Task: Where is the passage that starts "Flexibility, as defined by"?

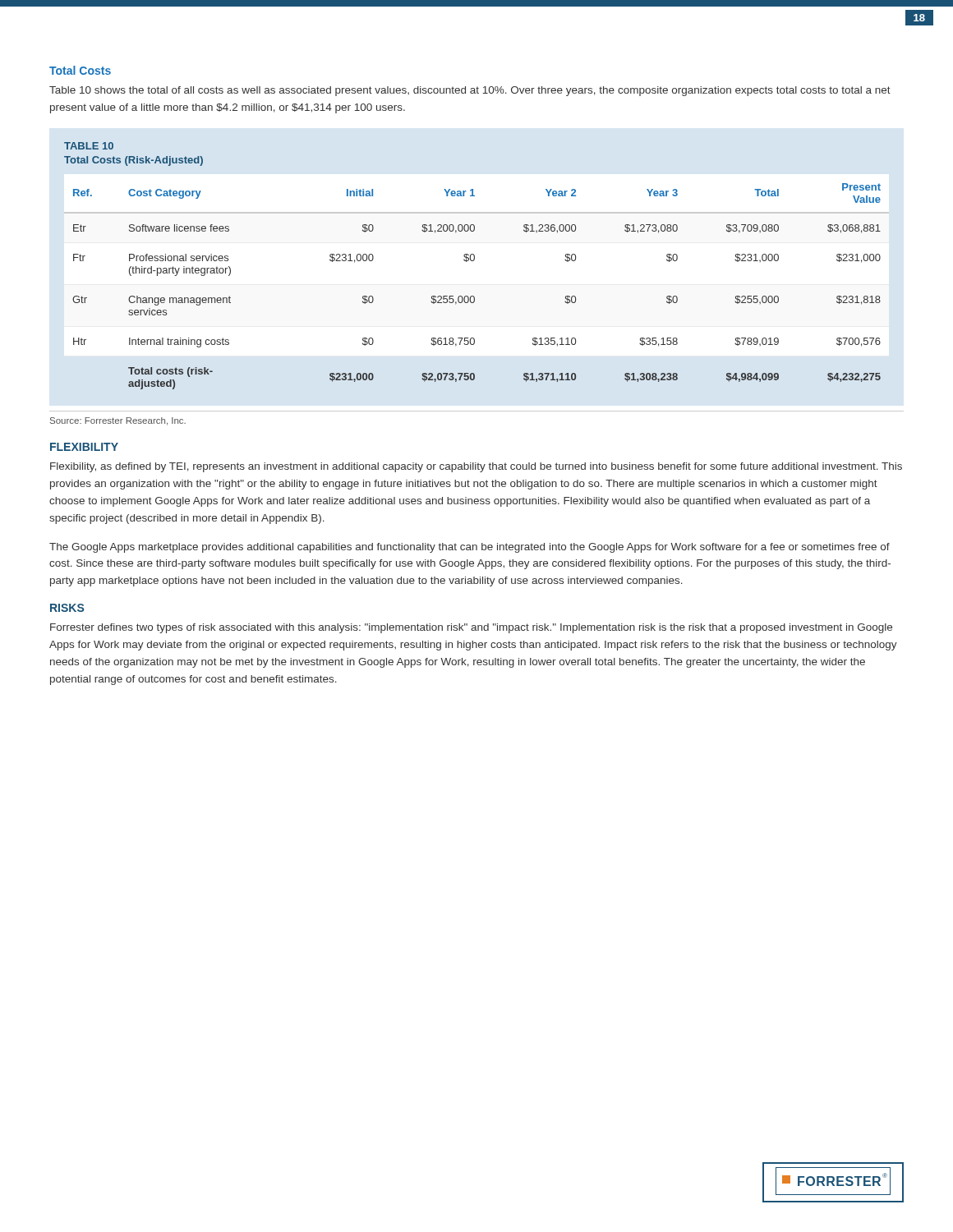Action: [x=476, y=492]
